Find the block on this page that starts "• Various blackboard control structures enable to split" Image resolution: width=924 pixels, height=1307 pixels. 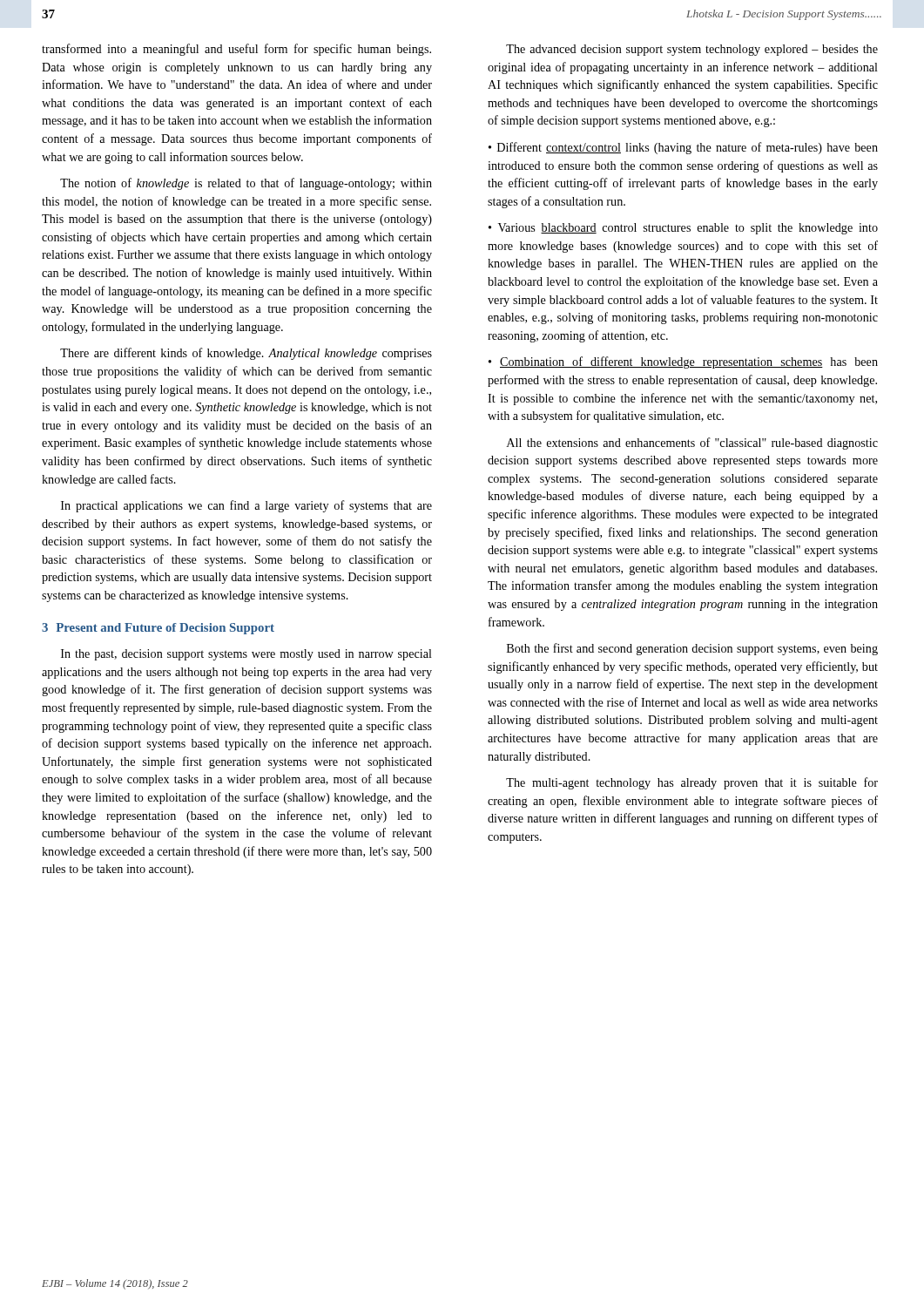pyautogui.click(x=683, y=282)
